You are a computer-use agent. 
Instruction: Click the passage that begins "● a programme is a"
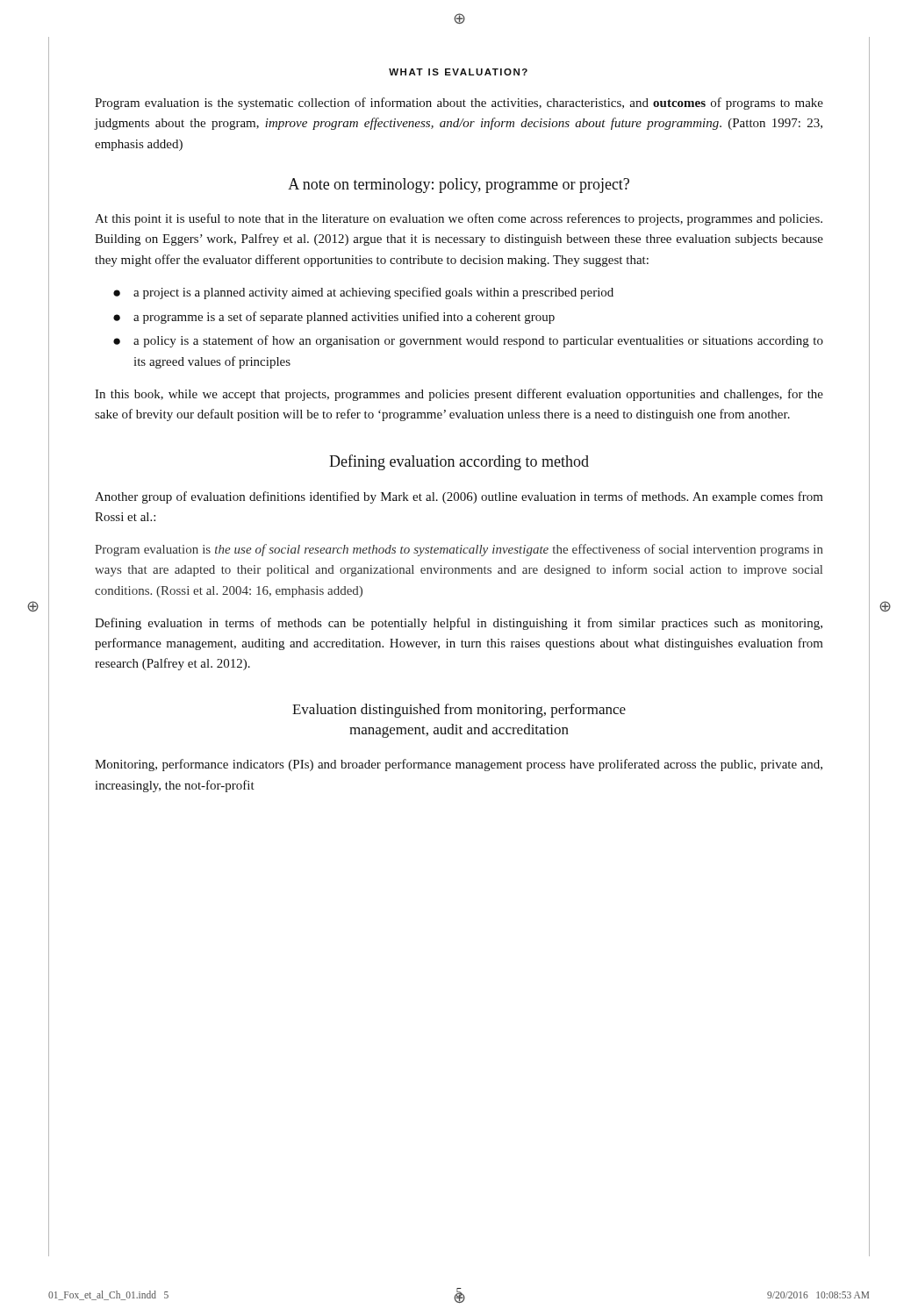(x=468, y=317)
